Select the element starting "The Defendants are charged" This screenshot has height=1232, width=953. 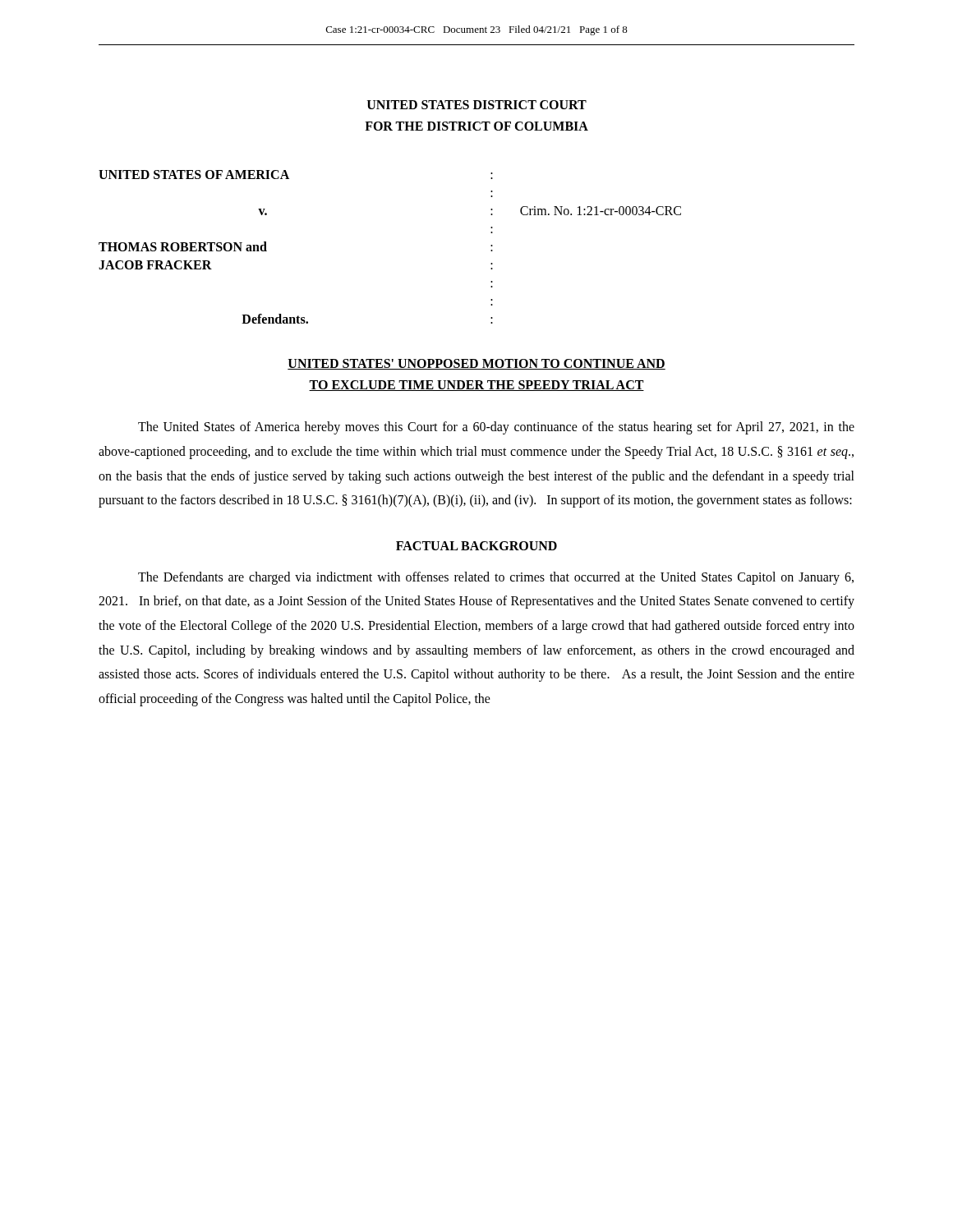(x=476, y=638)
